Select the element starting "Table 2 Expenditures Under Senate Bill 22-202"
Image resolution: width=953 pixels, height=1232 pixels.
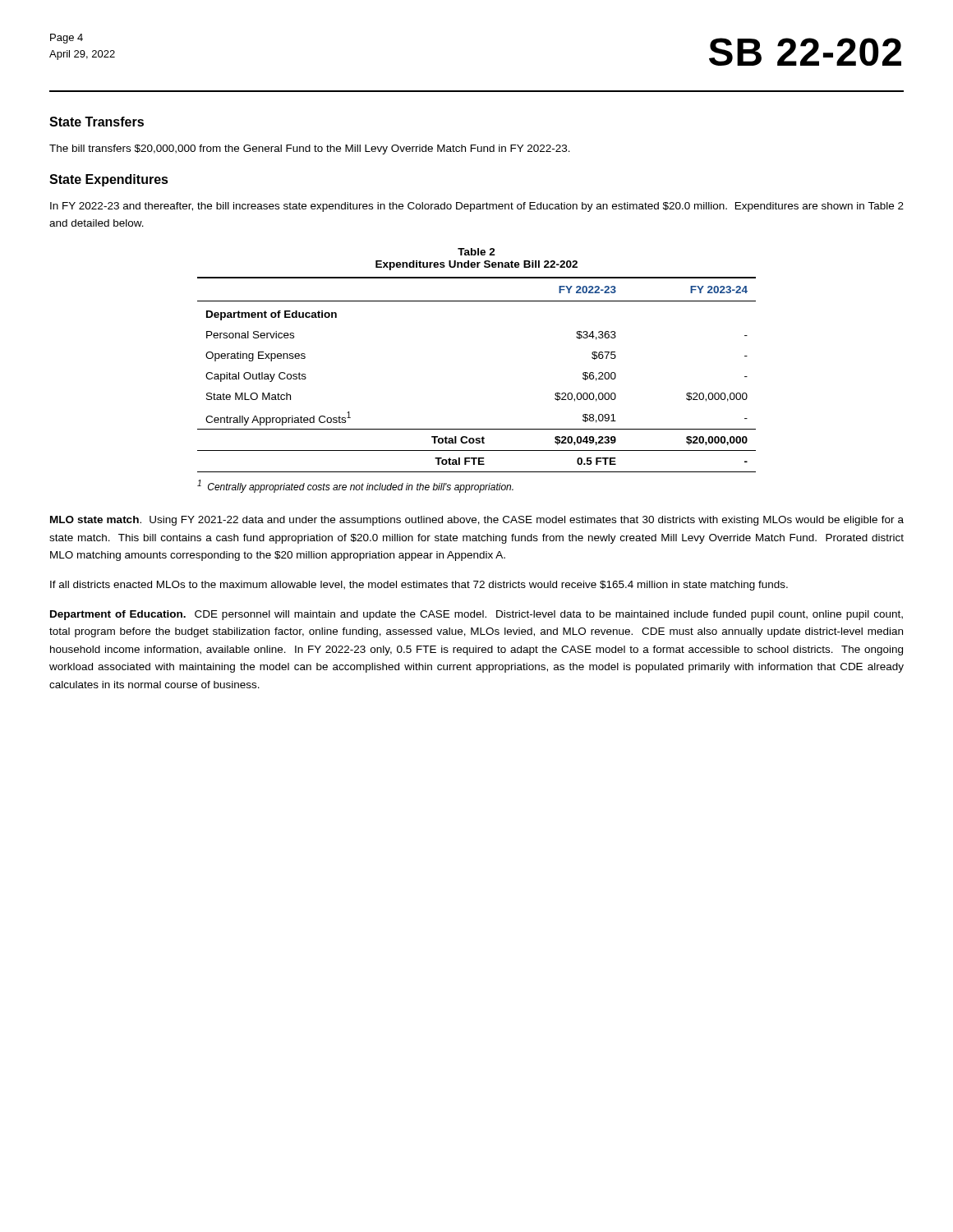[476, 258]
